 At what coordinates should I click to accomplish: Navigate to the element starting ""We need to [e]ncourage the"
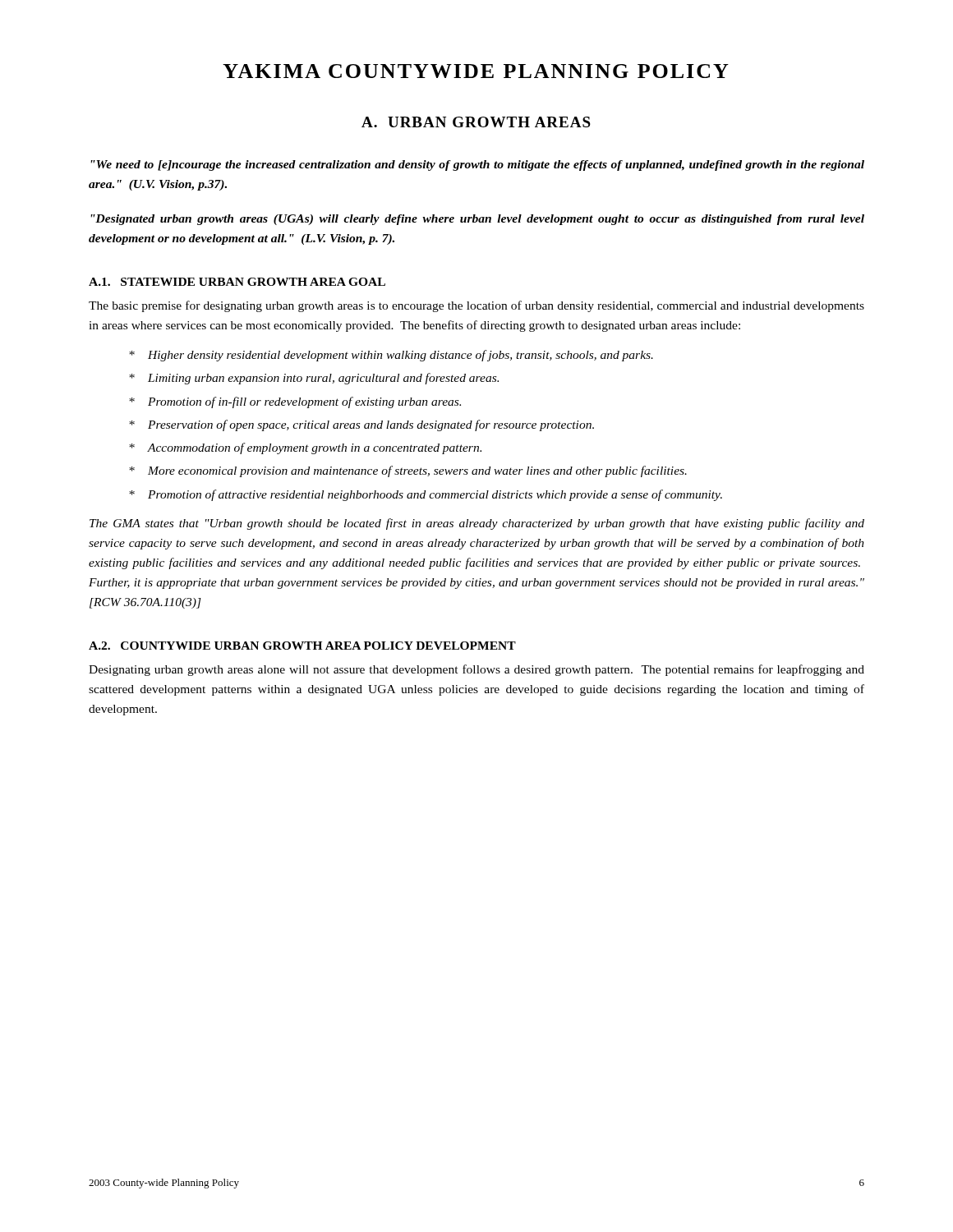tap(476, 174)
